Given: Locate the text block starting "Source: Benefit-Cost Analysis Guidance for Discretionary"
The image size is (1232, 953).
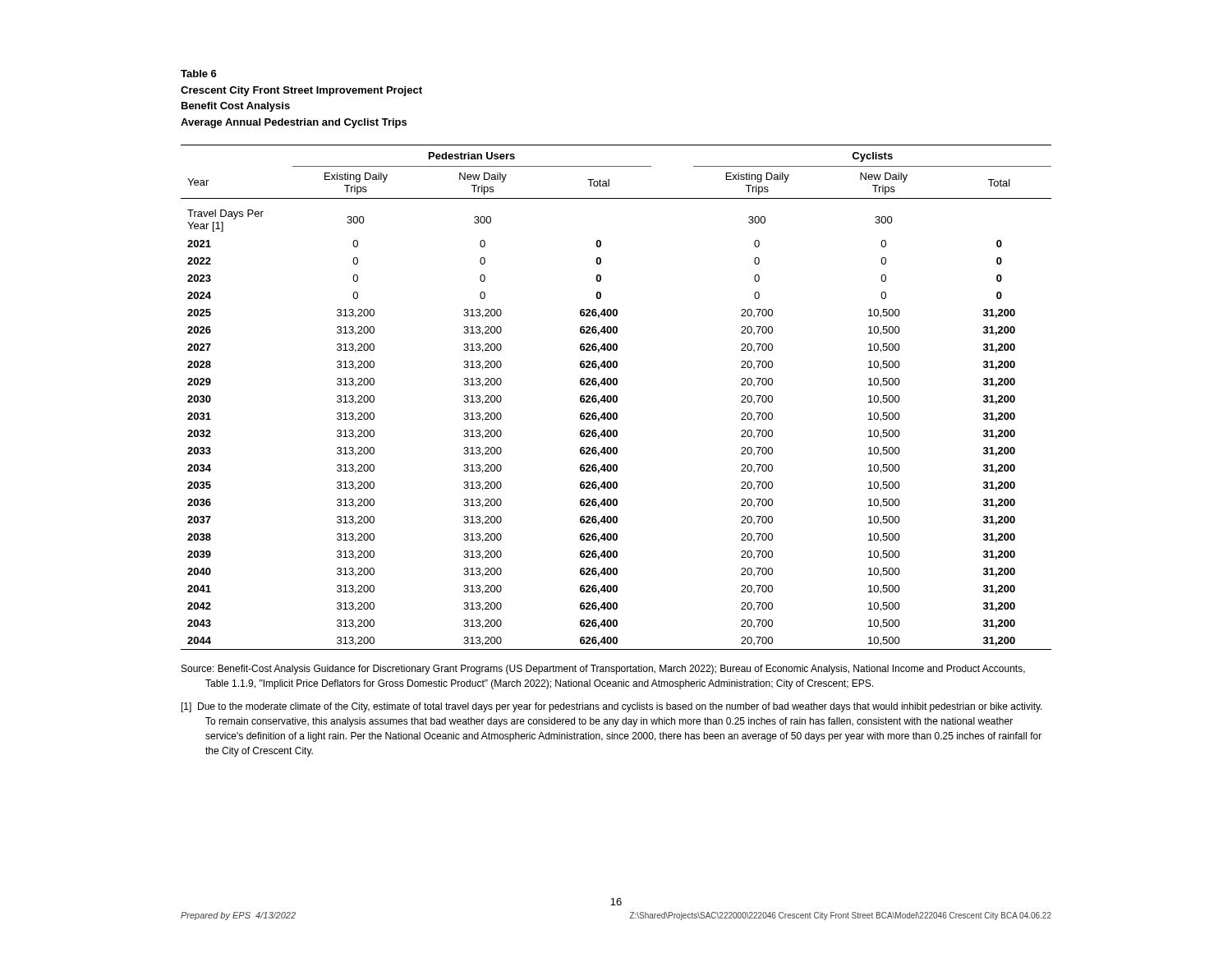Looking at the screenshot, I should pyautogui.click(x=603, y=676).
